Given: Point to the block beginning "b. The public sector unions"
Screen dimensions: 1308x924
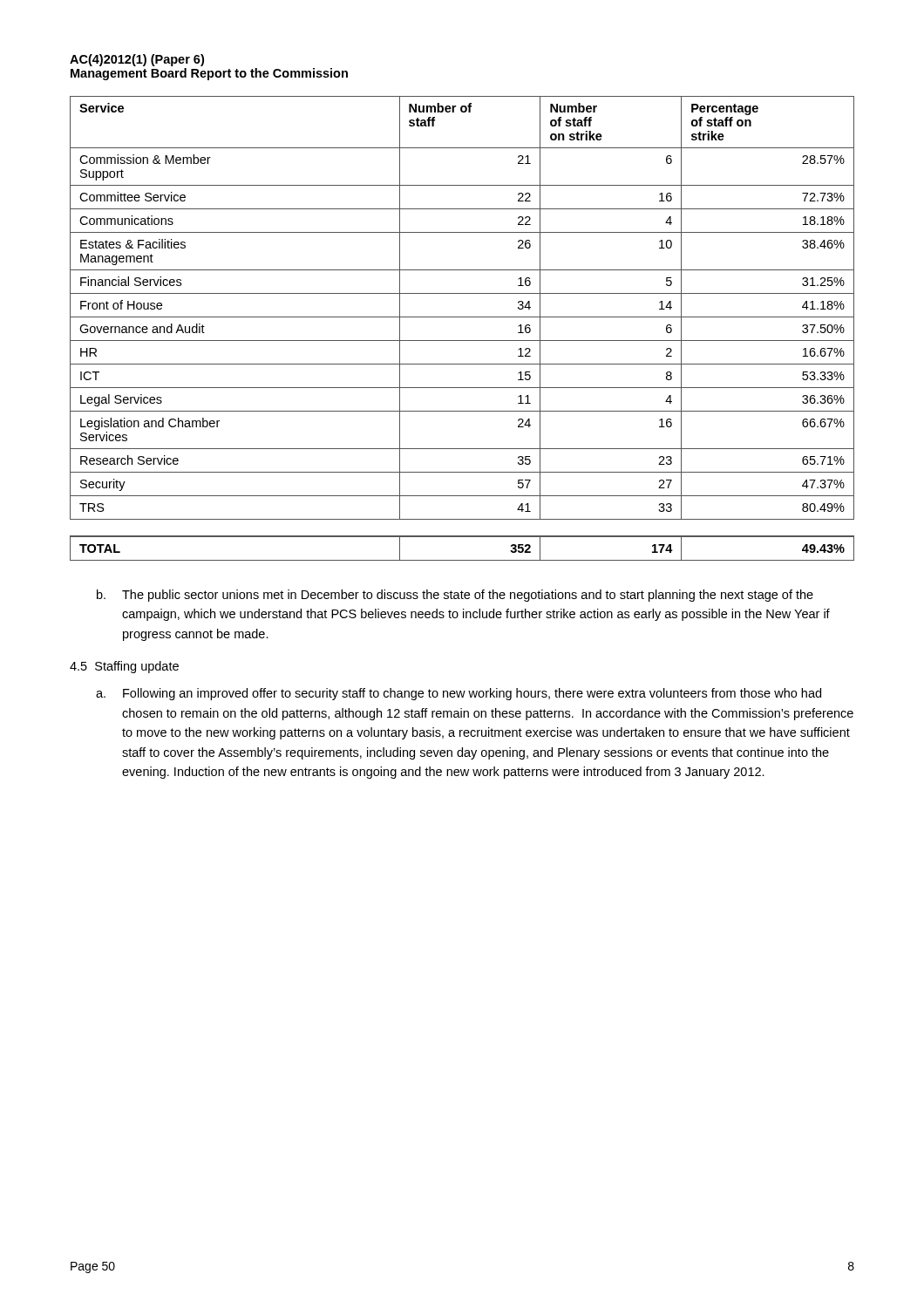Looking at the screenshot, I should 488,614.
